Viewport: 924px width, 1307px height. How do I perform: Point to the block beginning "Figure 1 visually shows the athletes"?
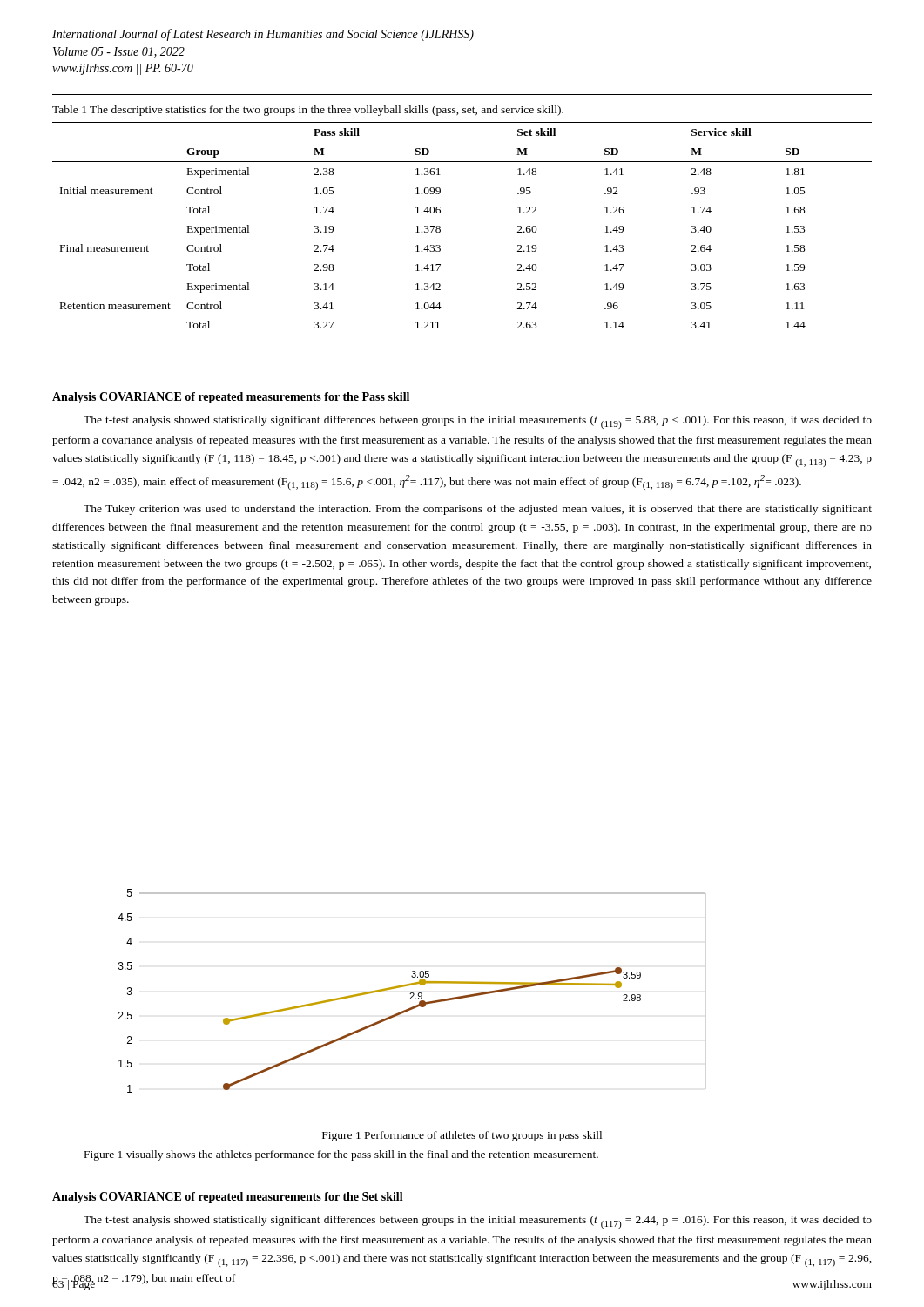click(462, 1155)
